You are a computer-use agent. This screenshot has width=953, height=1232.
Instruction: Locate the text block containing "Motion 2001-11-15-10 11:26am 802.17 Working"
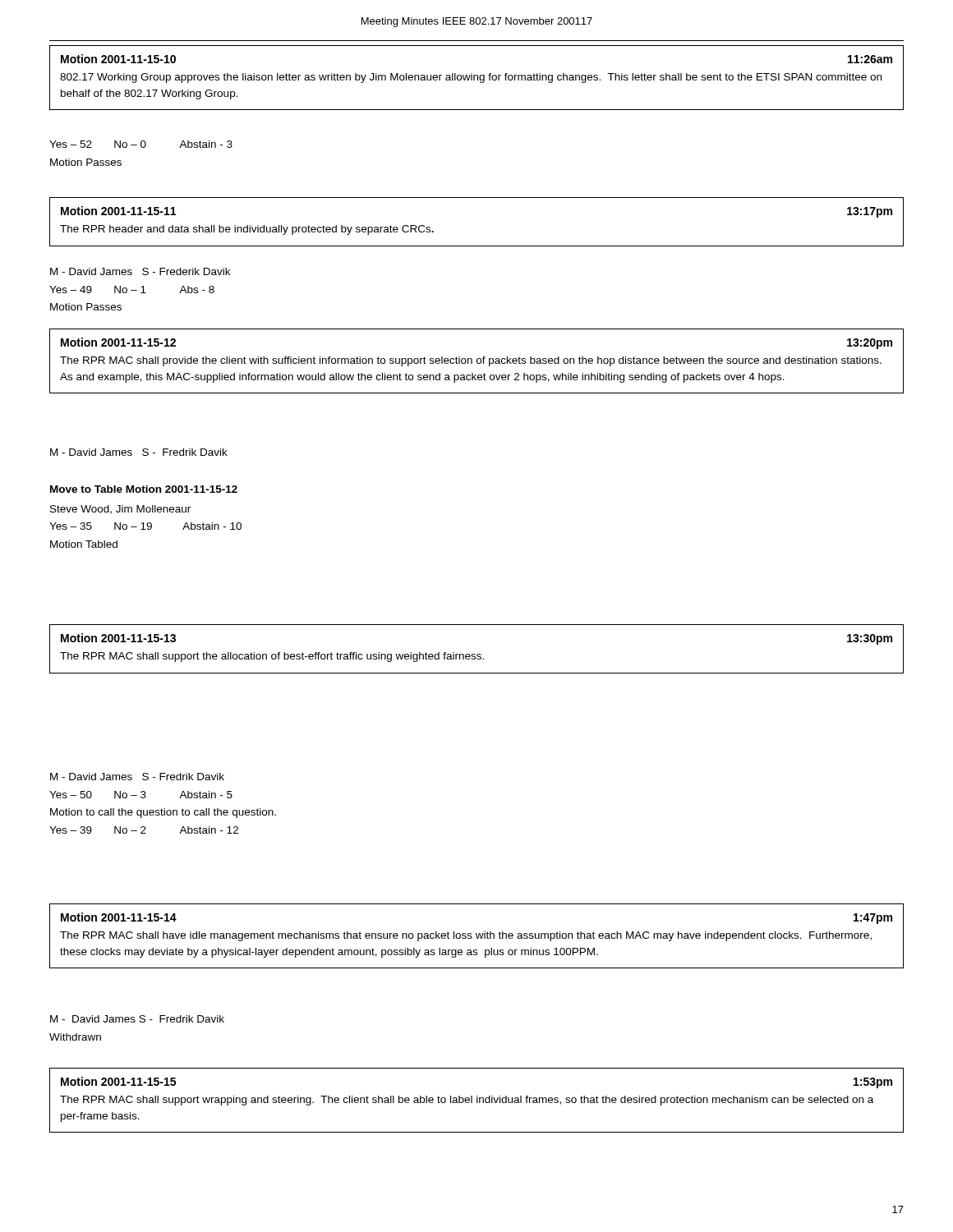pos(476,78)
